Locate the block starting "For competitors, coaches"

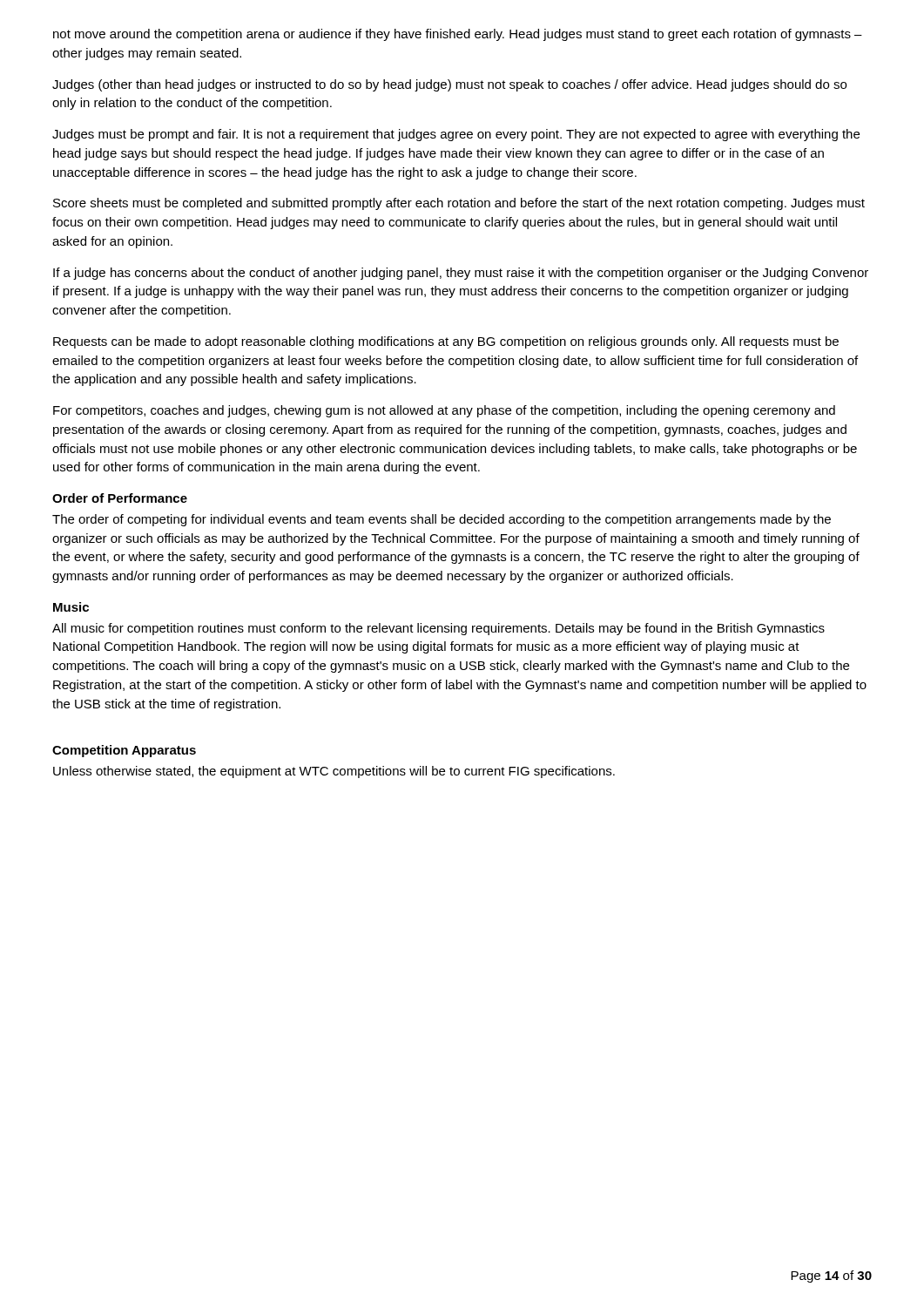point(462,439)
